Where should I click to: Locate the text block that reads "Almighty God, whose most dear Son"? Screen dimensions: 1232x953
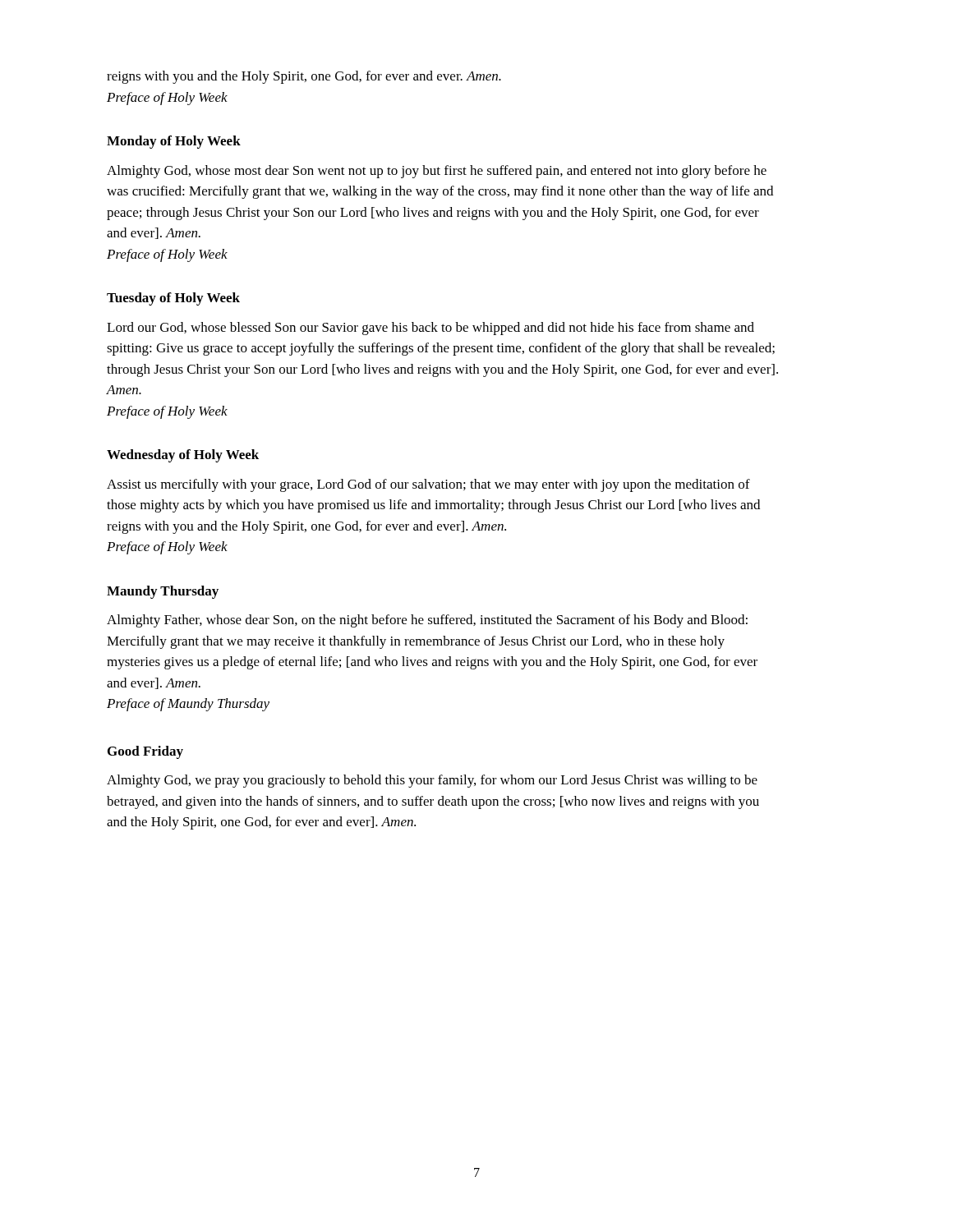pos(444,213)
